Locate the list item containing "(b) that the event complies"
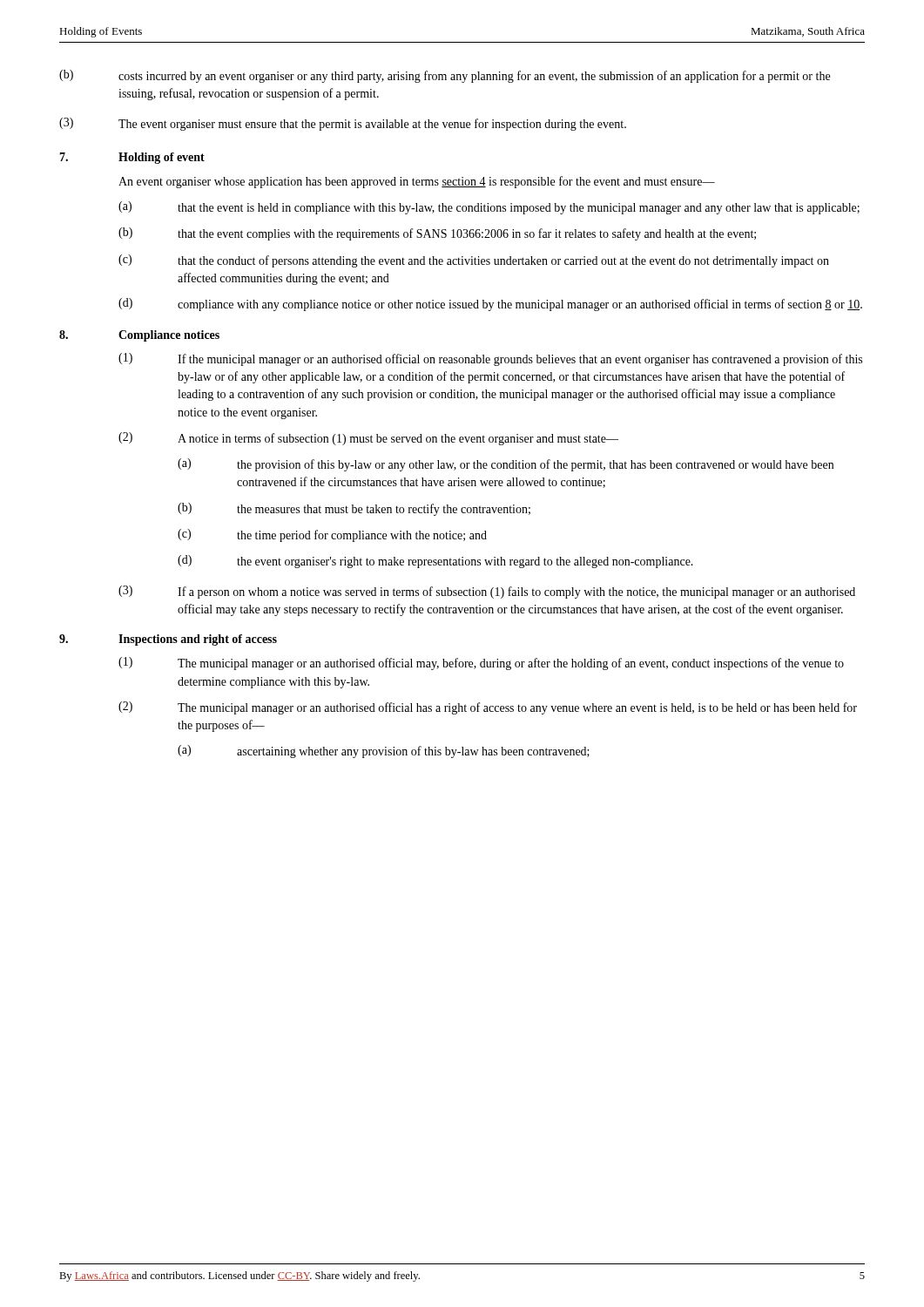 [x=492, y=235]
